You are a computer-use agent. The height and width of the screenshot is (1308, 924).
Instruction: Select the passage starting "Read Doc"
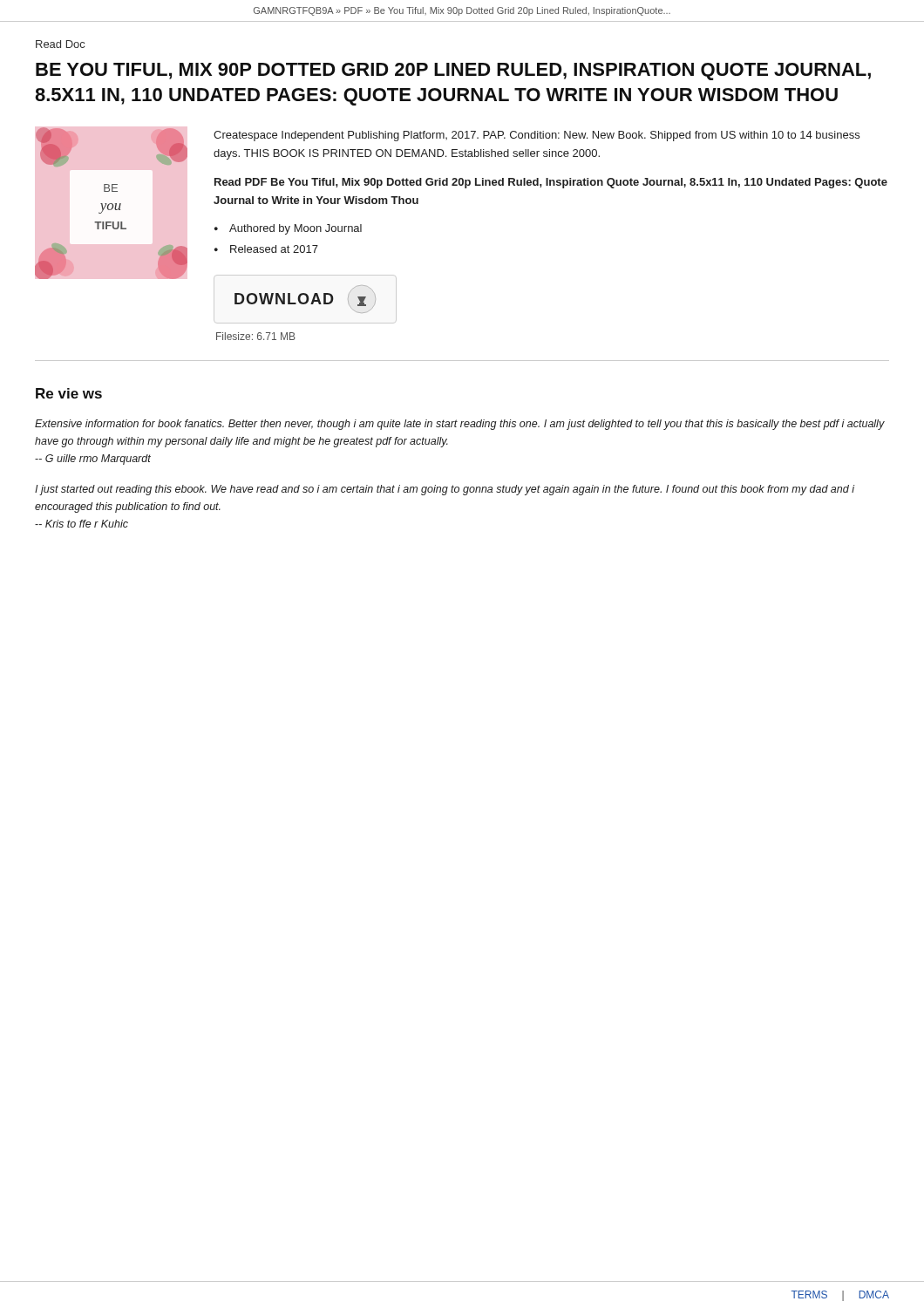click(60, 44)
